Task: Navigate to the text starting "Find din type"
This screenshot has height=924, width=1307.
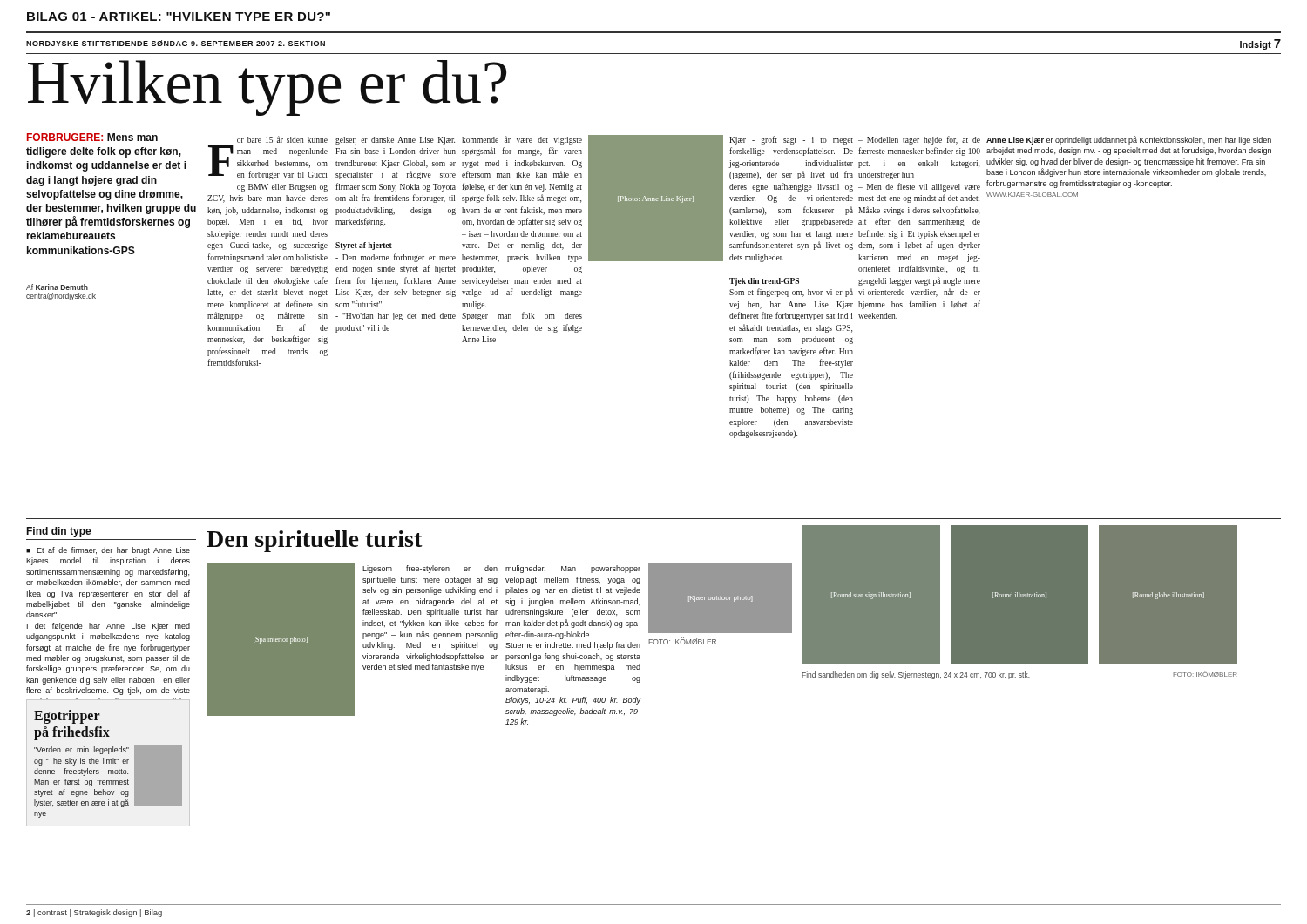Action: click(59, 531)
